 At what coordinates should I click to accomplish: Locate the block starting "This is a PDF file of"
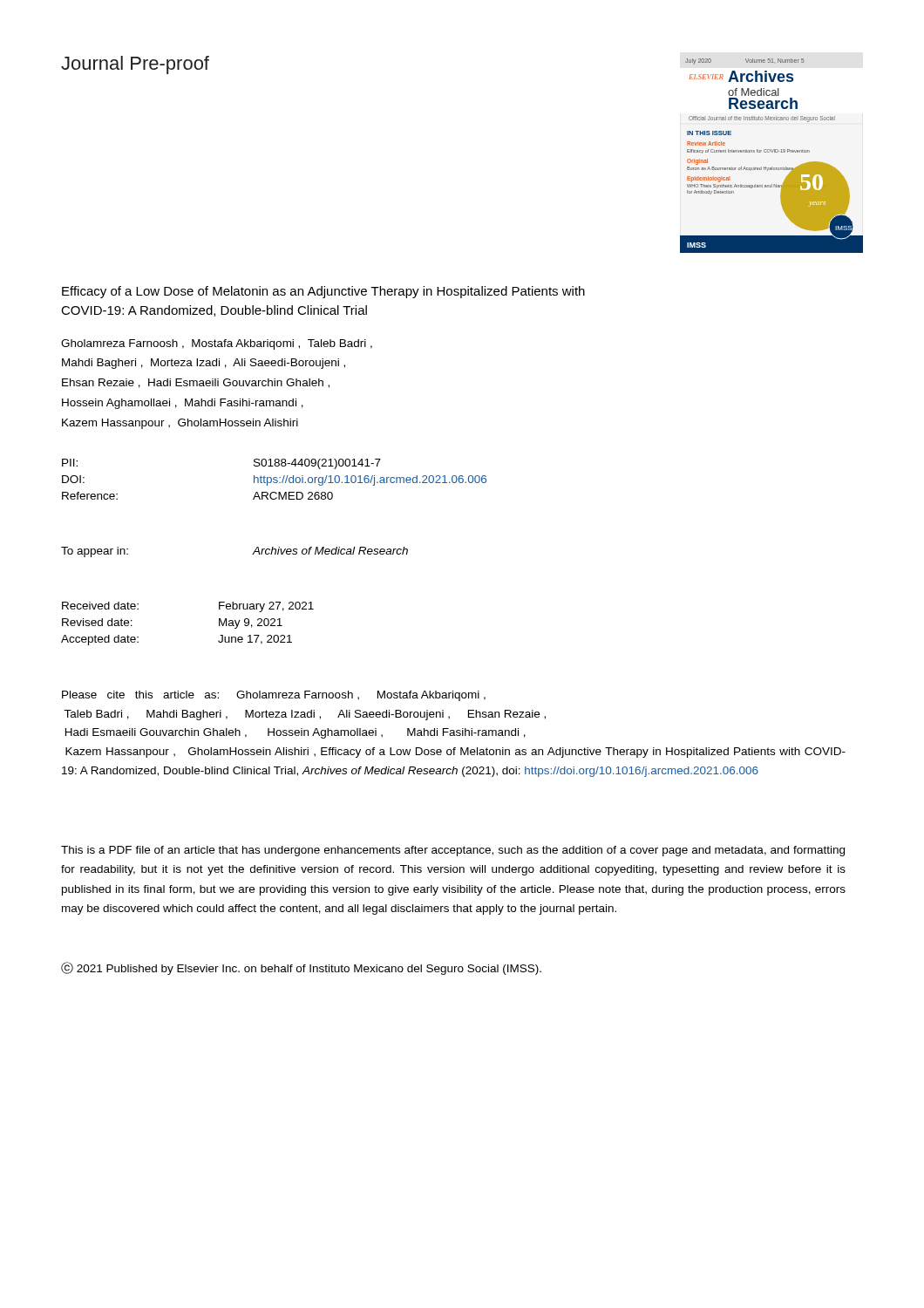tap(453, 879)
